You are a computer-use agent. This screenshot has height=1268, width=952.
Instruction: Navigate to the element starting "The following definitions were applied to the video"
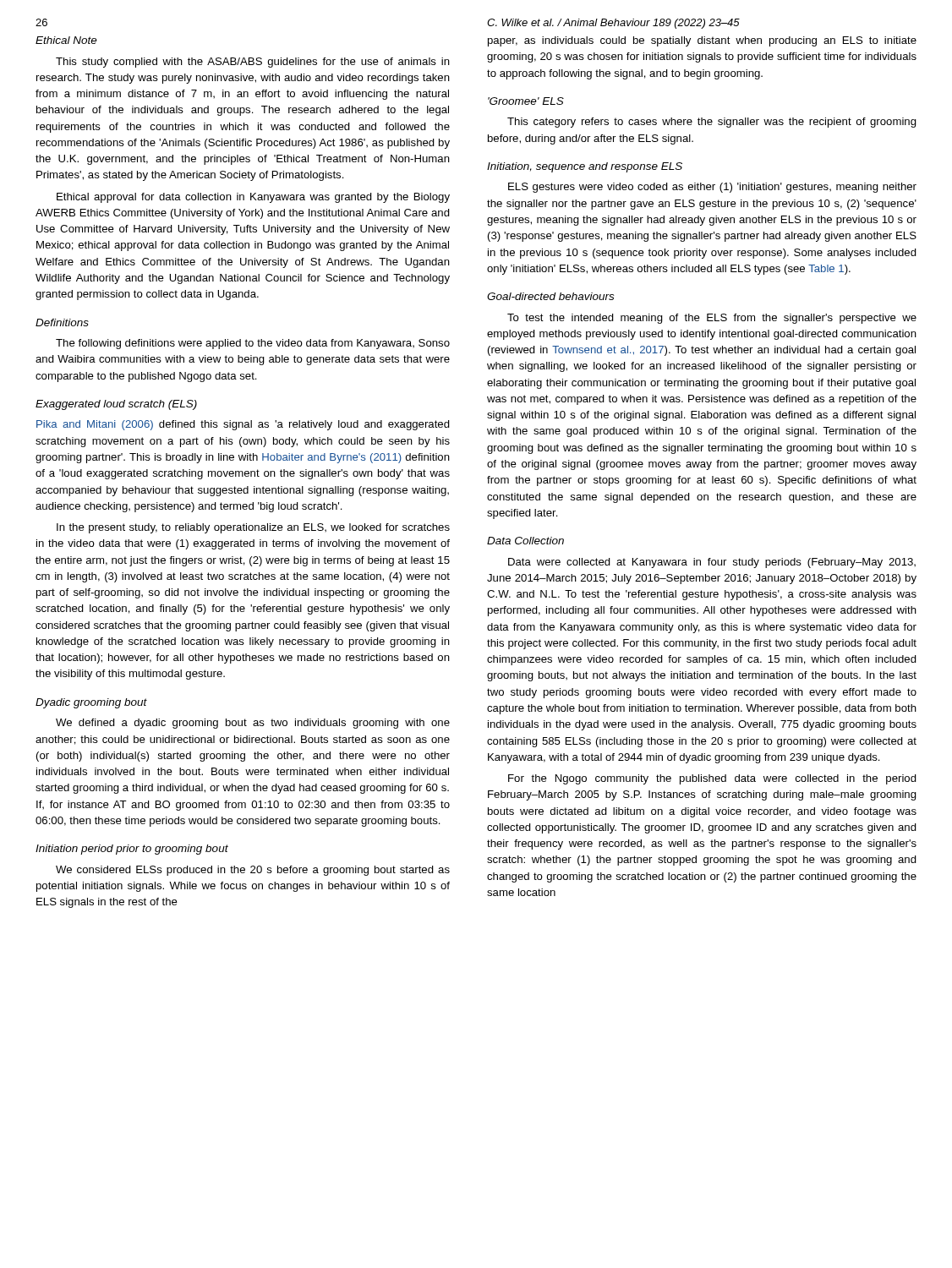tap(243, 359)
